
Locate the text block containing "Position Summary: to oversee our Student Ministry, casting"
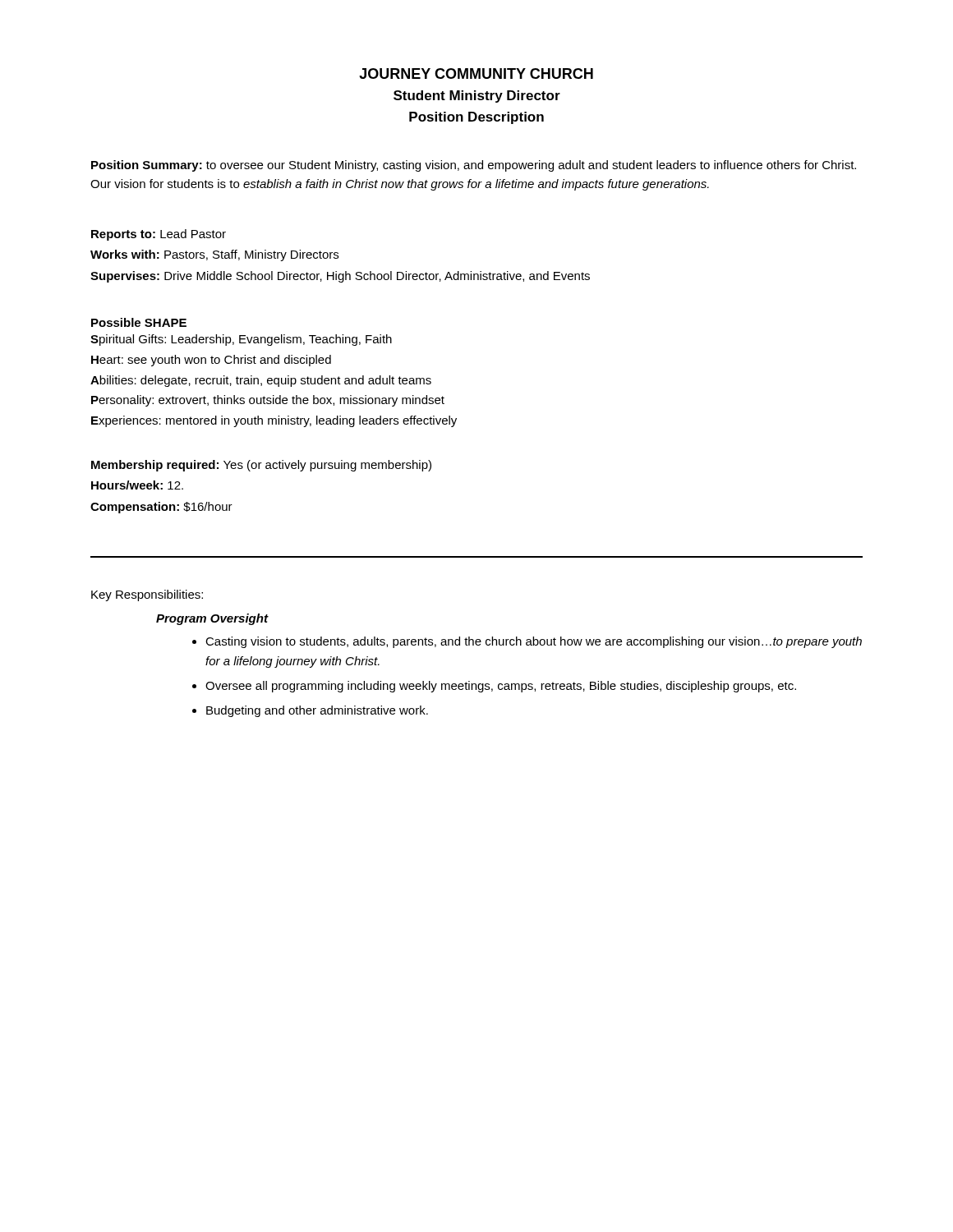point(474,174)
